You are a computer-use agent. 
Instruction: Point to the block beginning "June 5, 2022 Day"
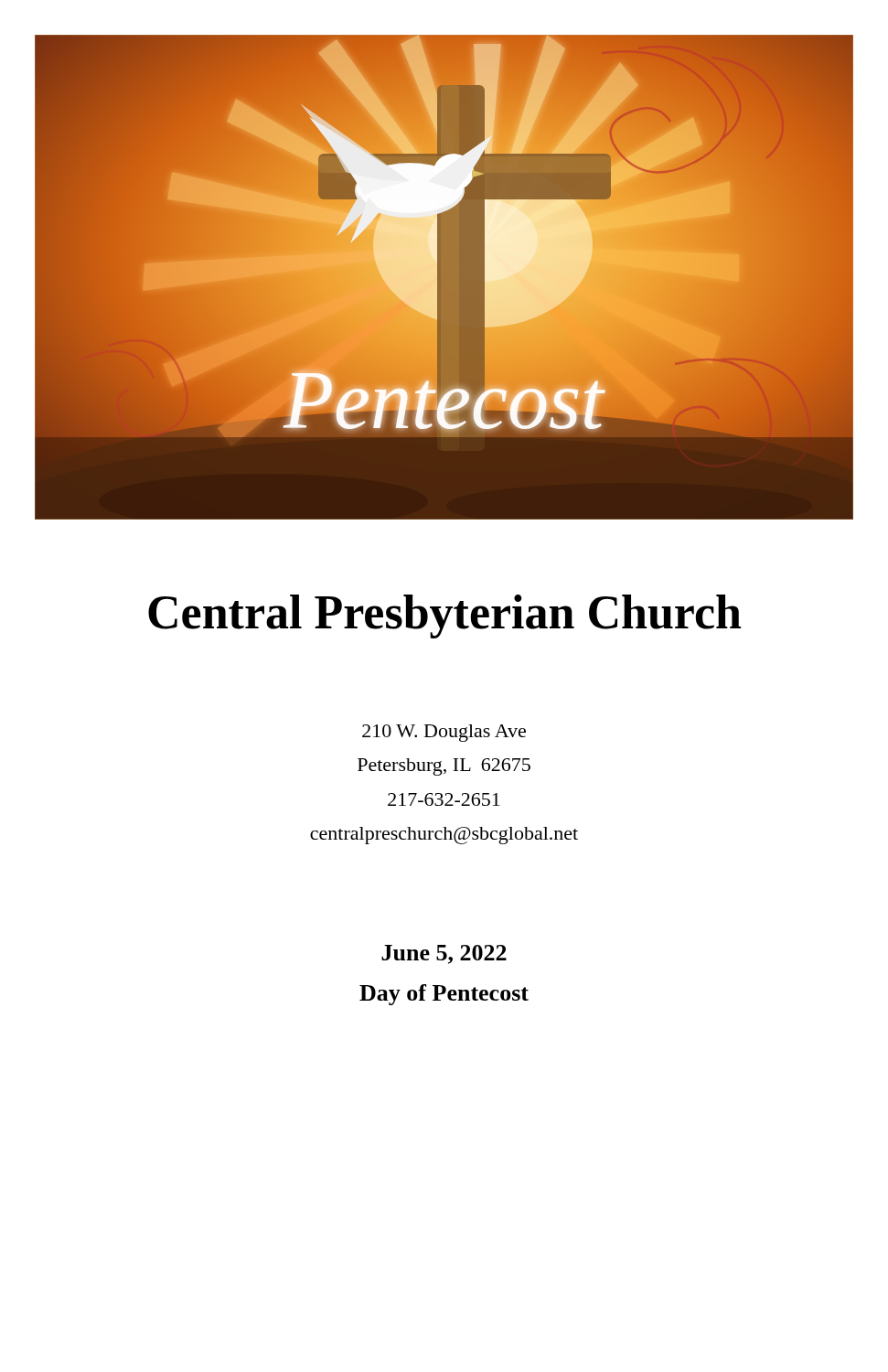tap(444, 973)
